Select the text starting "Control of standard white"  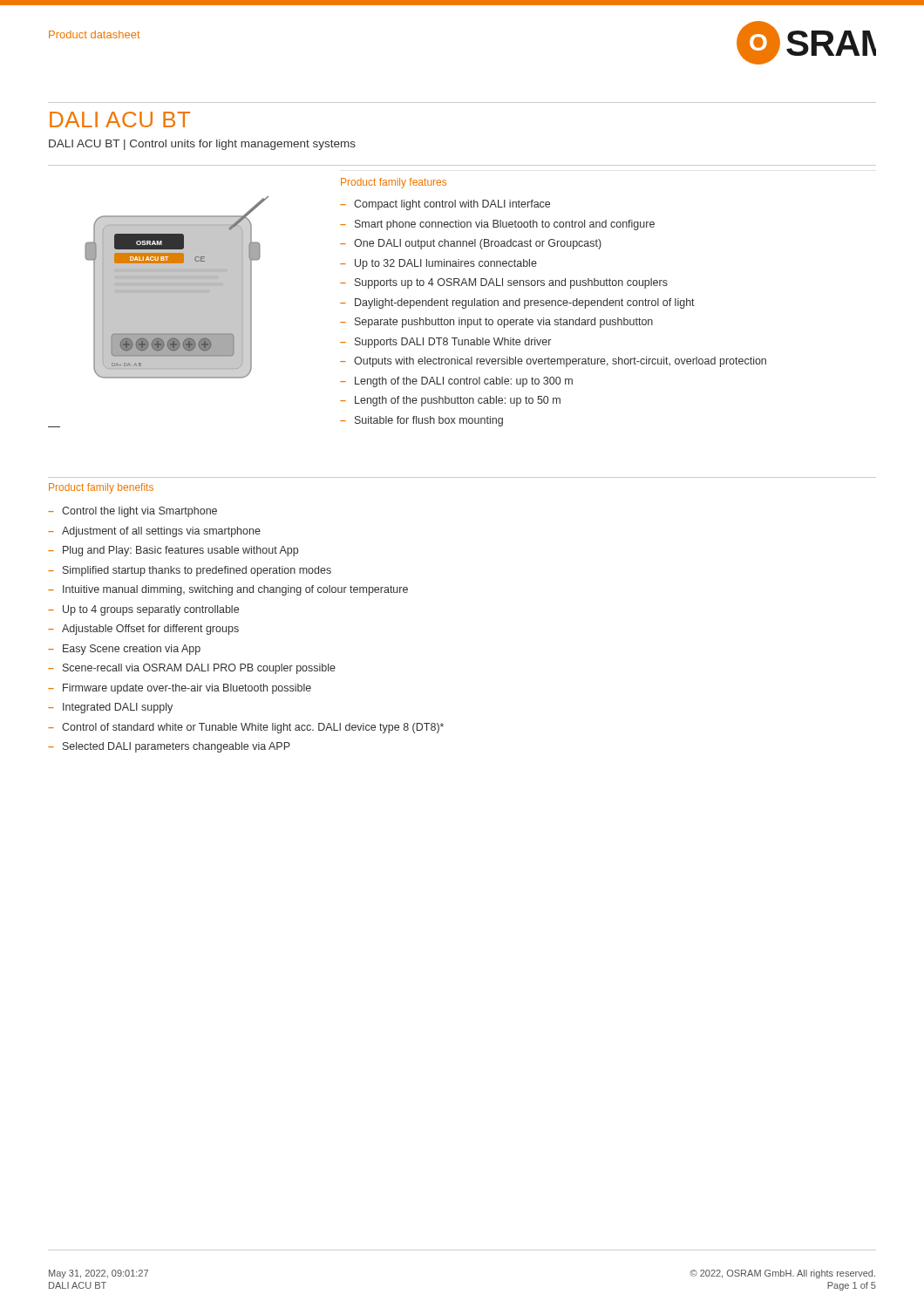point(253,727)
